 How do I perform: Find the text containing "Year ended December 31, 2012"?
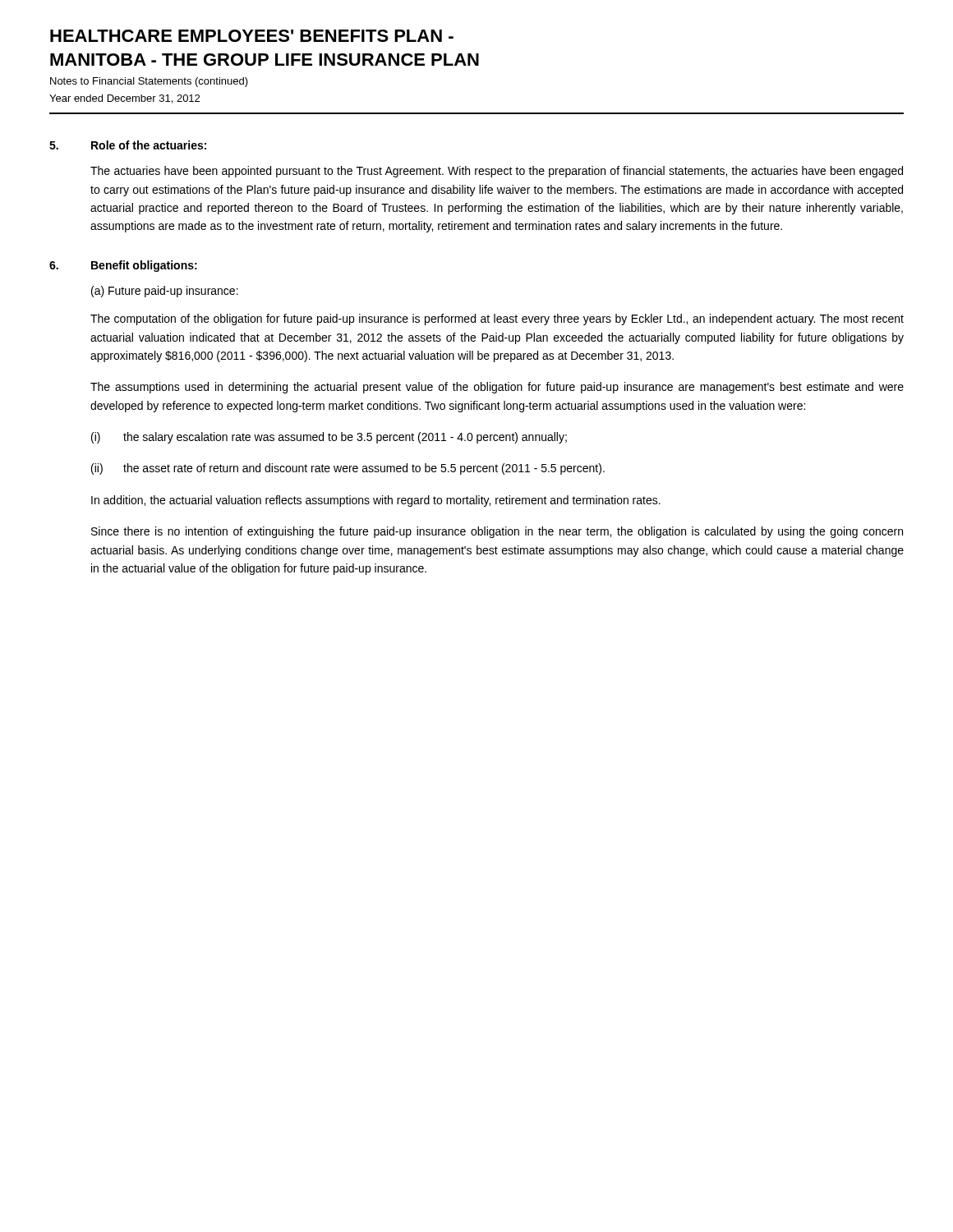(125, 98)
